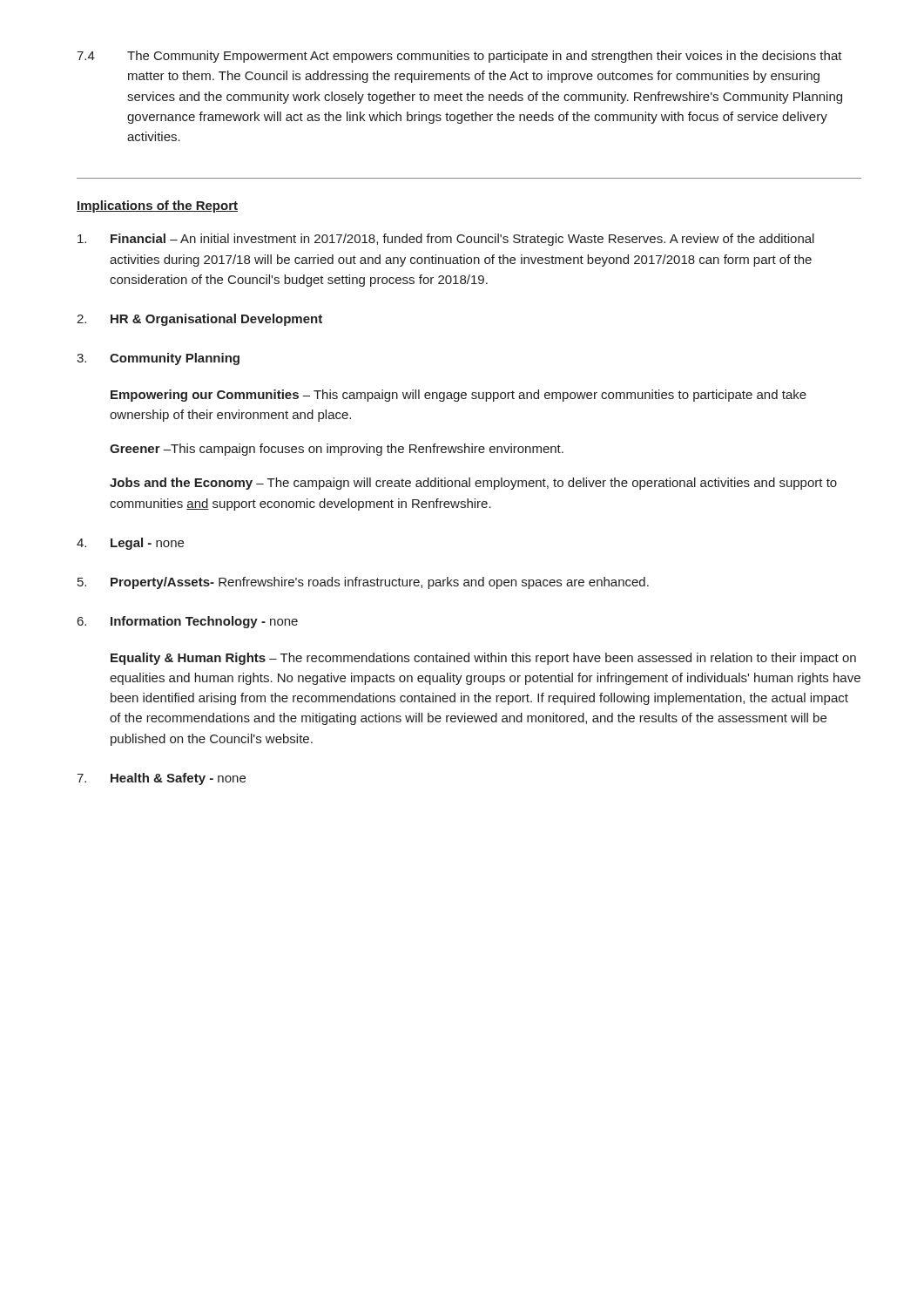Viewport: 924px width, 1307px height.
Task: Where does it say "2. HR & Organisational Development"?
Action: pos(199,320)
